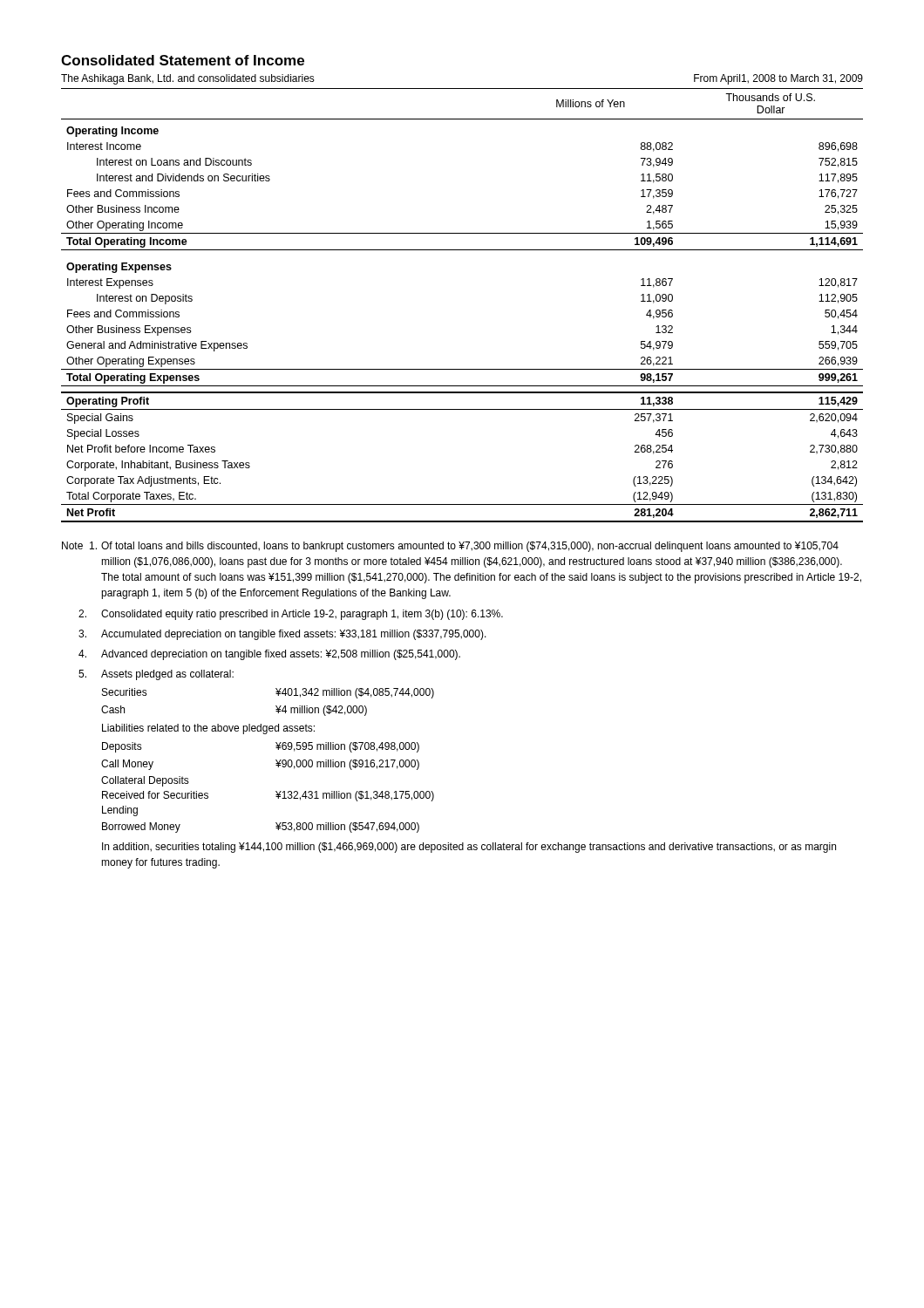Viewport: 924px width, 1308px height.
Task: Find the footnote containing "Accumulated depreciation on tangible fixed assets: ¥33,181 million"
Action: click(462, 634)
